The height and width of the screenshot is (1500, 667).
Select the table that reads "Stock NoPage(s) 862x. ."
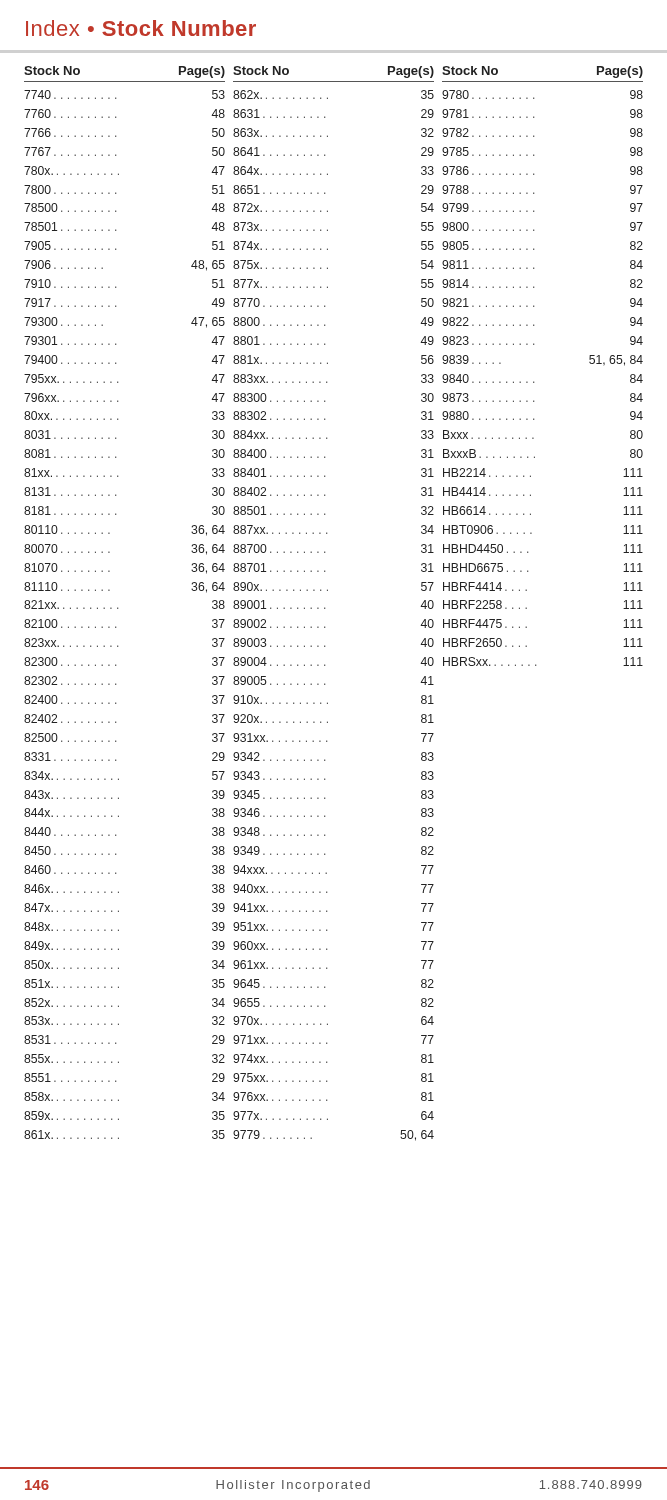pyautogui.click(x=338, y=604)
